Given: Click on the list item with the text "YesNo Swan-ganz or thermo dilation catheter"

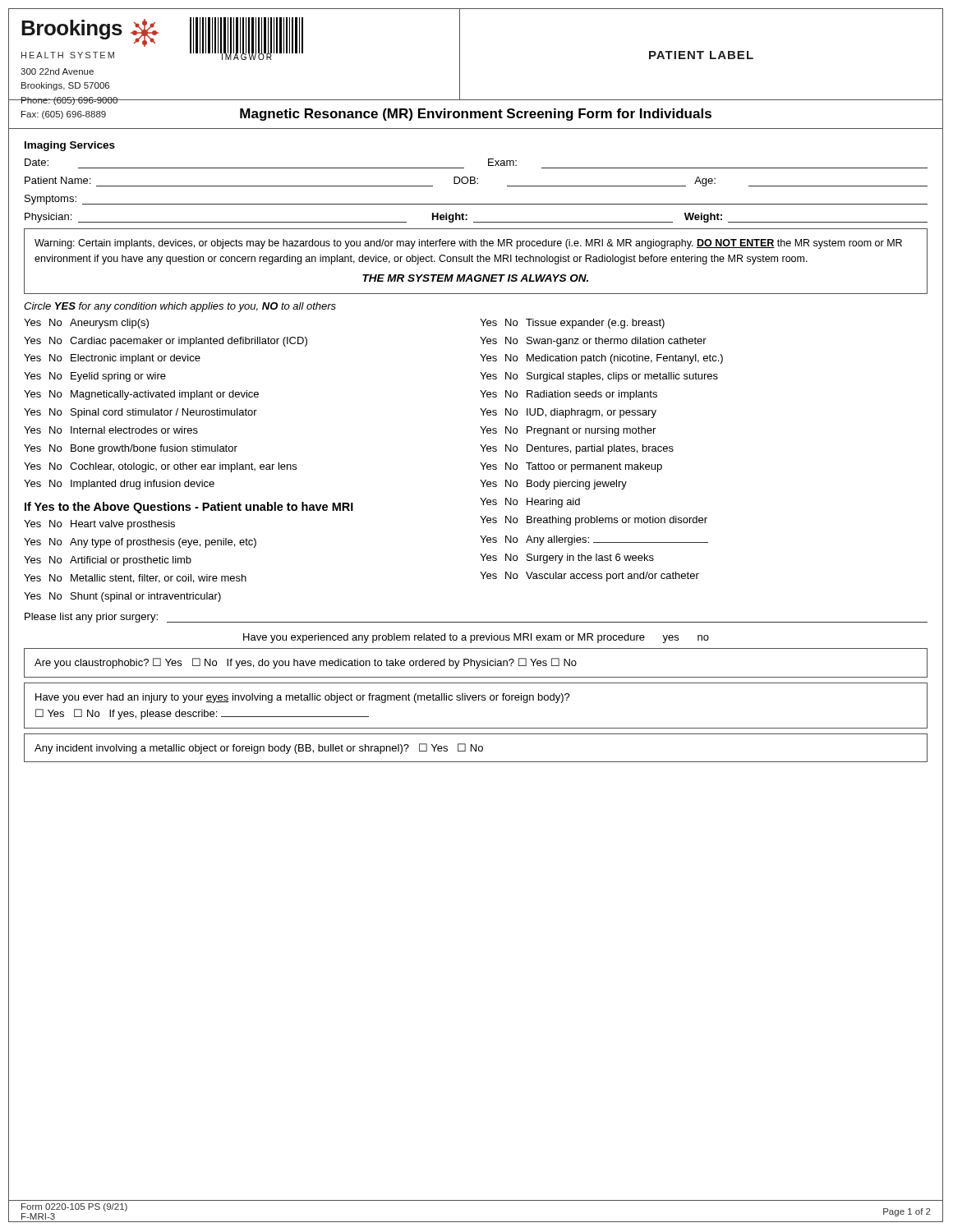Looking at the screenshot, I should pos(704,341).
